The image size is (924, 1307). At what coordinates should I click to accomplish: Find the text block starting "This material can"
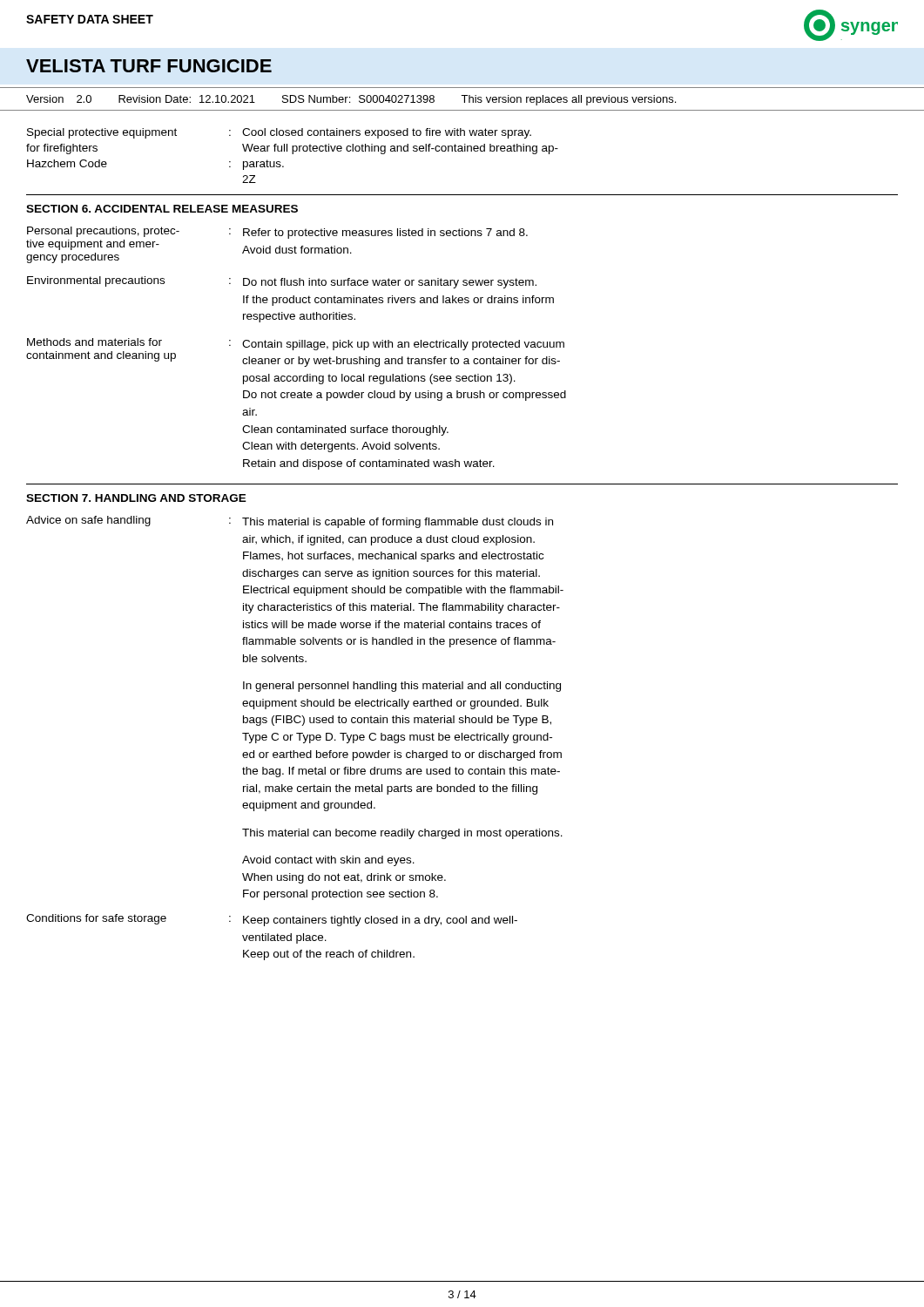coord(462,833)
